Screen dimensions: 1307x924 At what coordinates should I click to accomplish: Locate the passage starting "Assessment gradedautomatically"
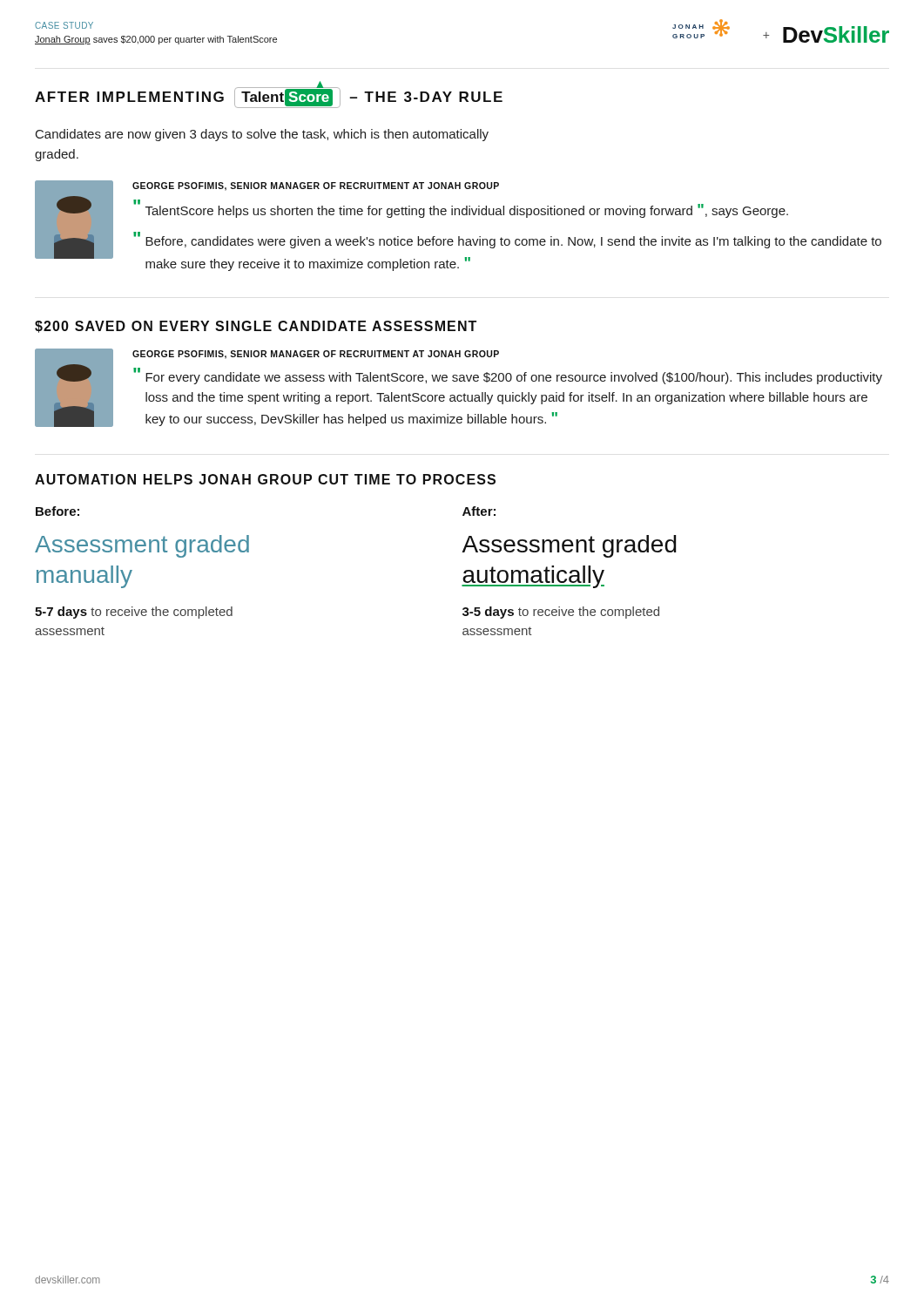click(570, 559)
